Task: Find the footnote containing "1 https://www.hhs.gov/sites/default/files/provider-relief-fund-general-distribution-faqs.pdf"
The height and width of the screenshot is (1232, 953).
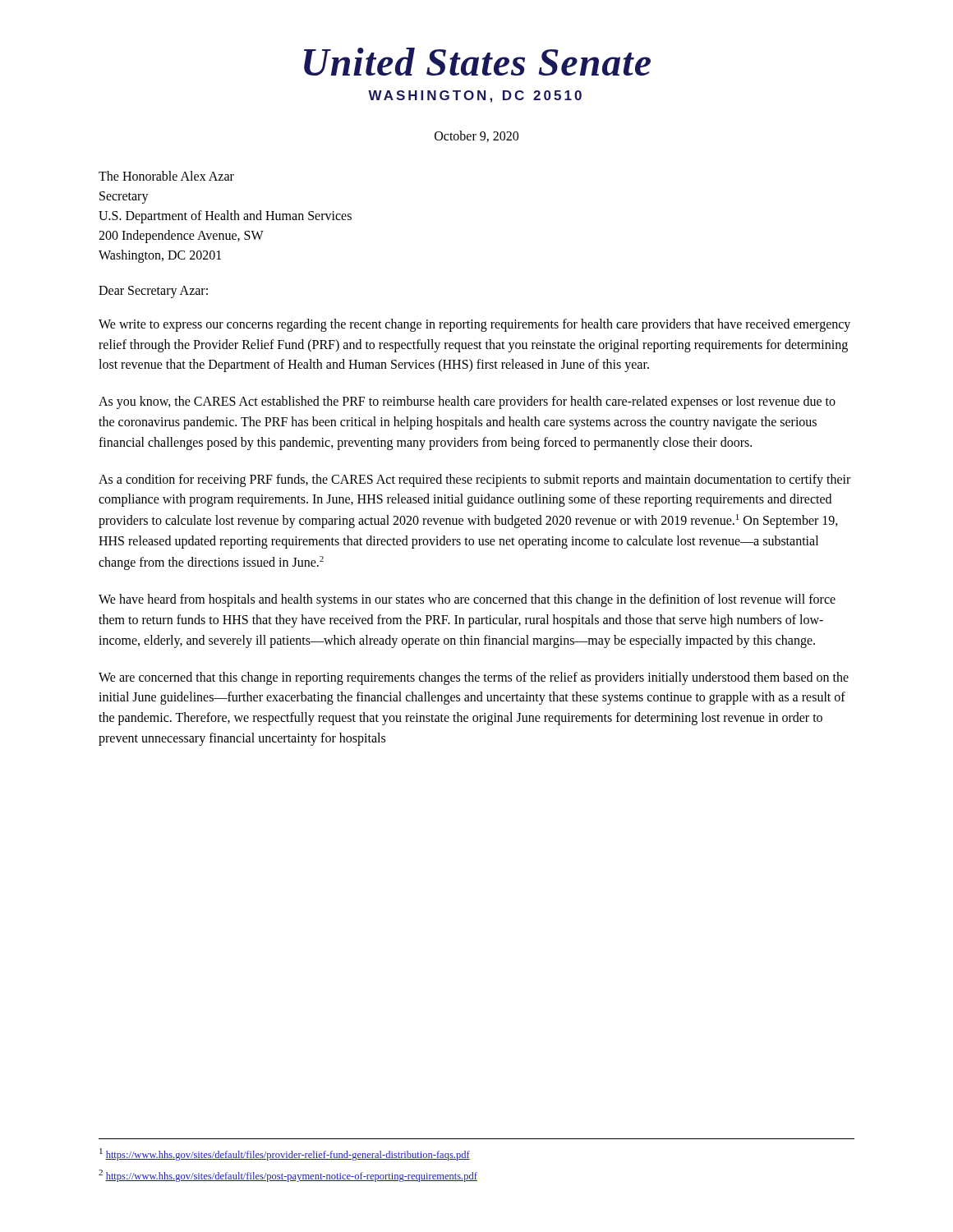Action: (284, 1153)
